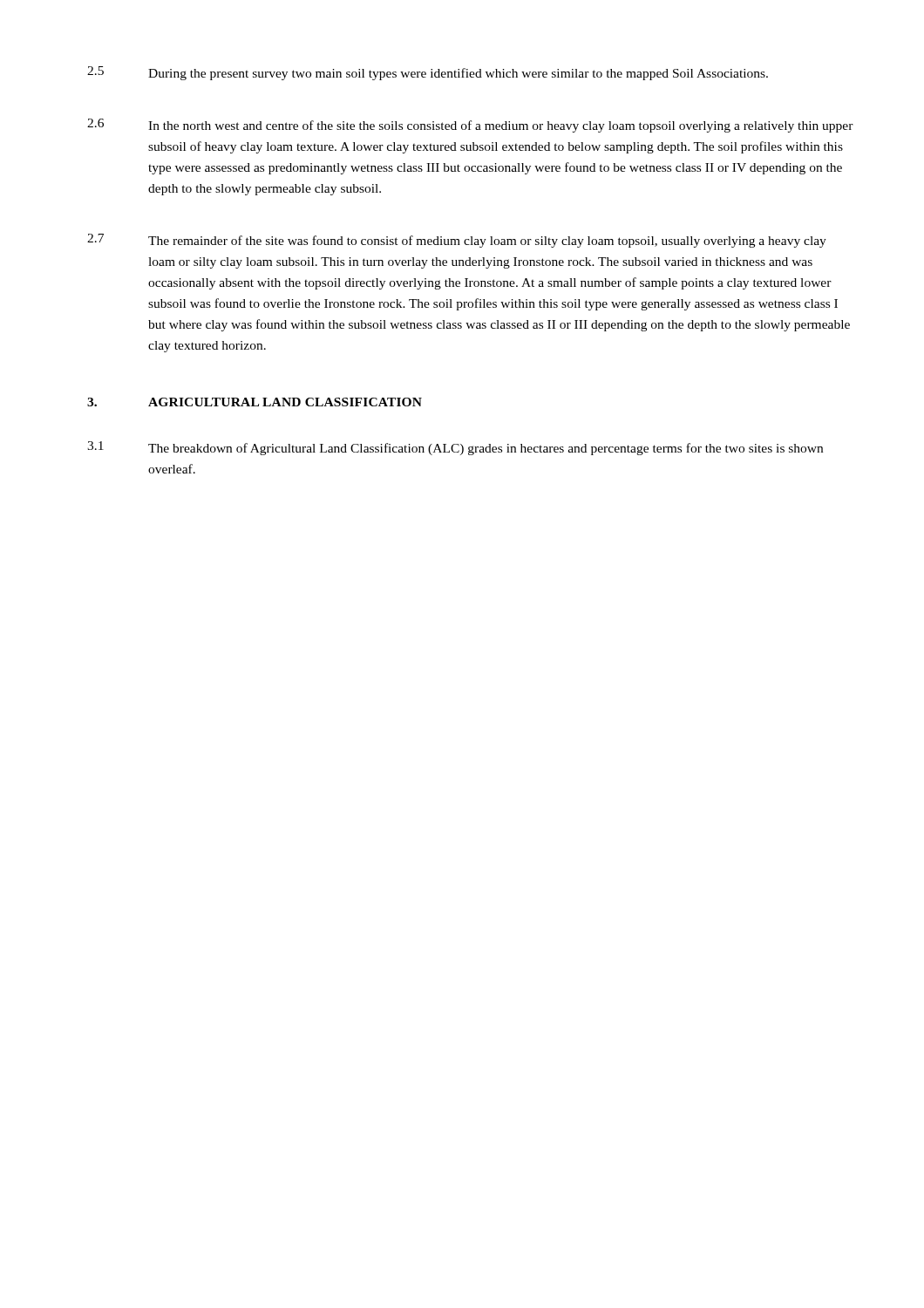Click where it says "3. AGRICULTURAL LAND CLASSIFICATION"
The height and width of the screenshot is (1308, 924).
pyautogui.click(x=255, y=402)
